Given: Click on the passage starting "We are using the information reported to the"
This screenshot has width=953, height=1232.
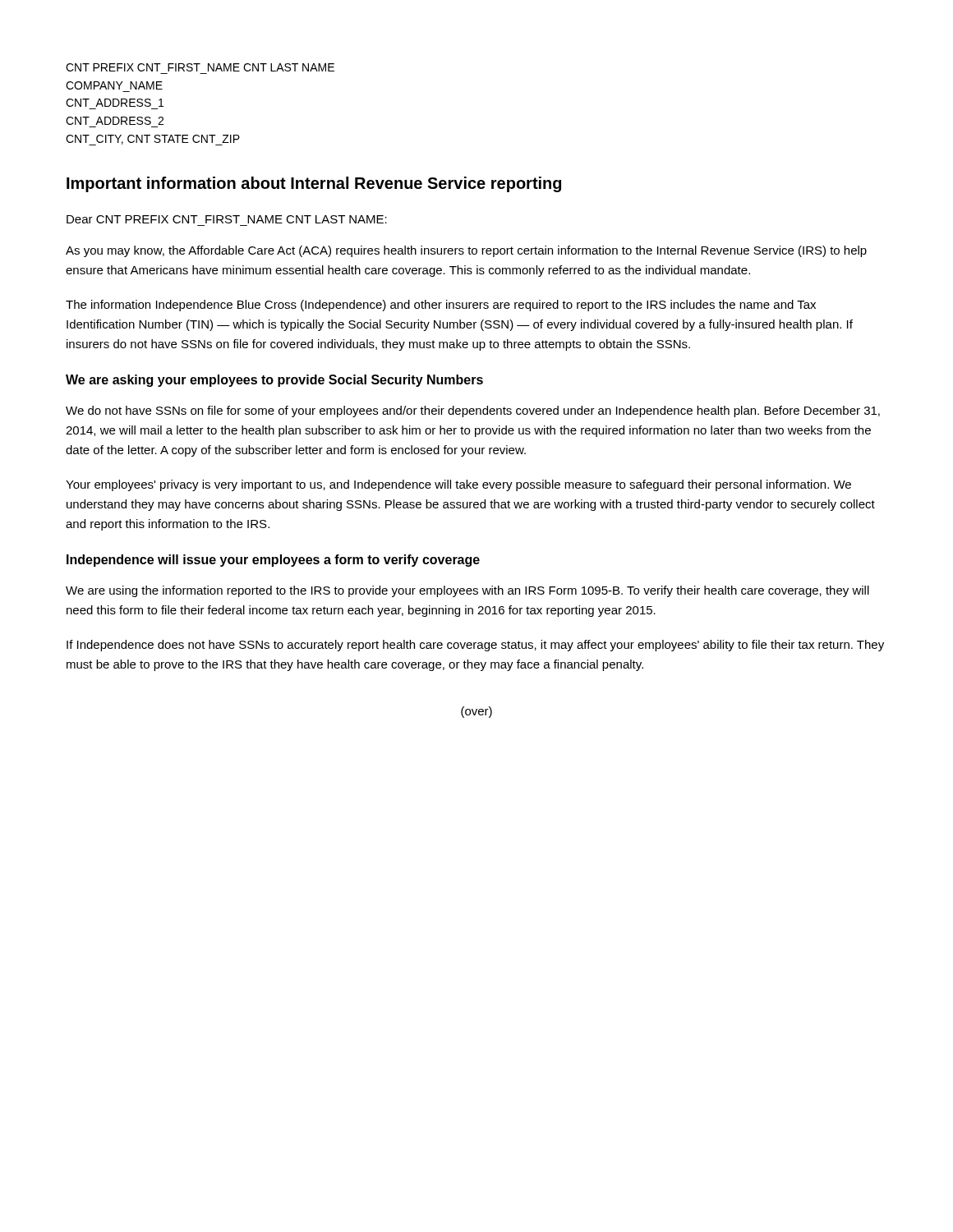Looking at the screenshot, I should click(468, 600).
